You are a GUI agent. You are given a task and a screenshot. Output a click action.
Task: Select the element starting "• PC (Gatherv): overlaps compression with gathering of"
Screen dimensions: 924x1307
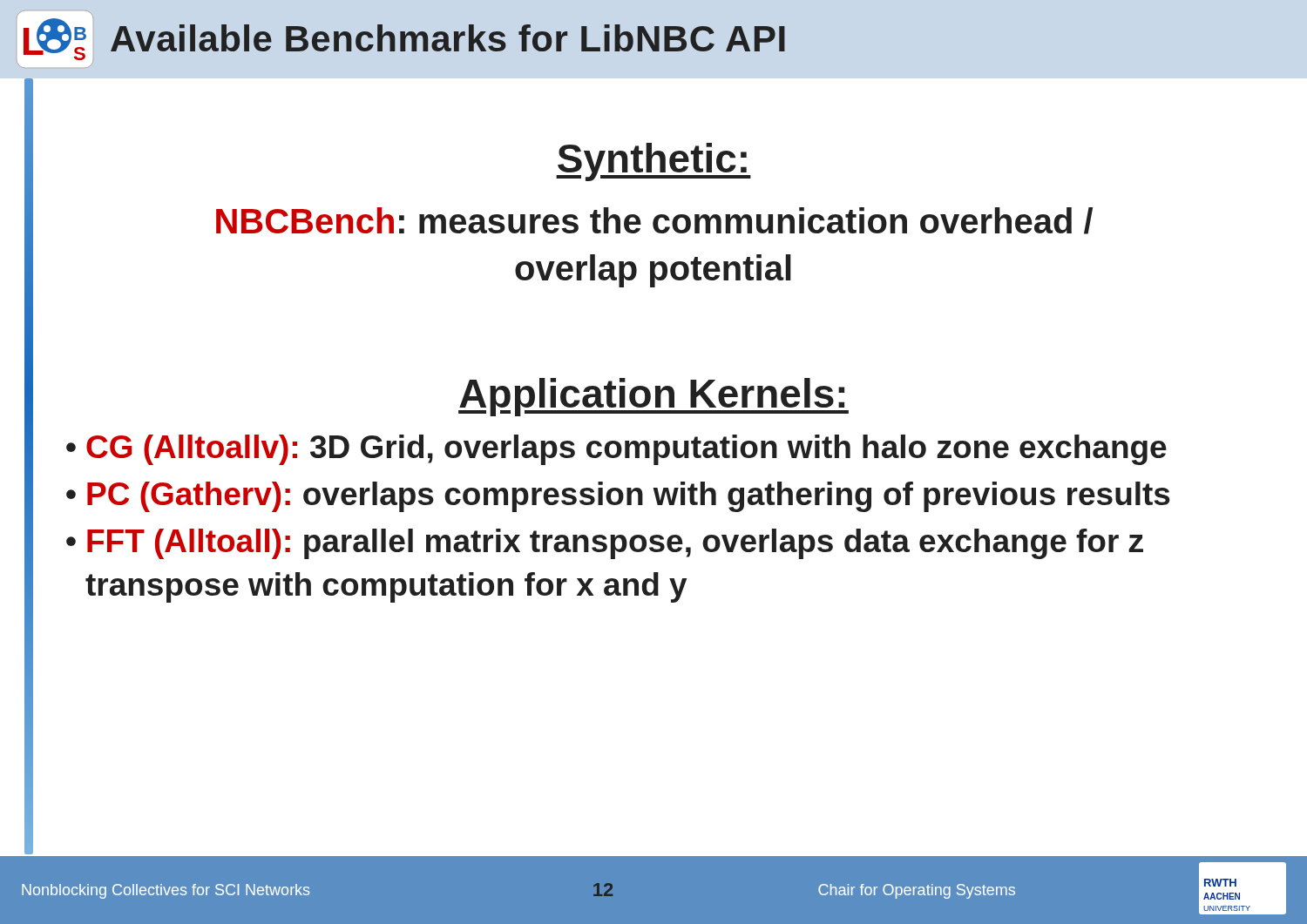(618, 495)
